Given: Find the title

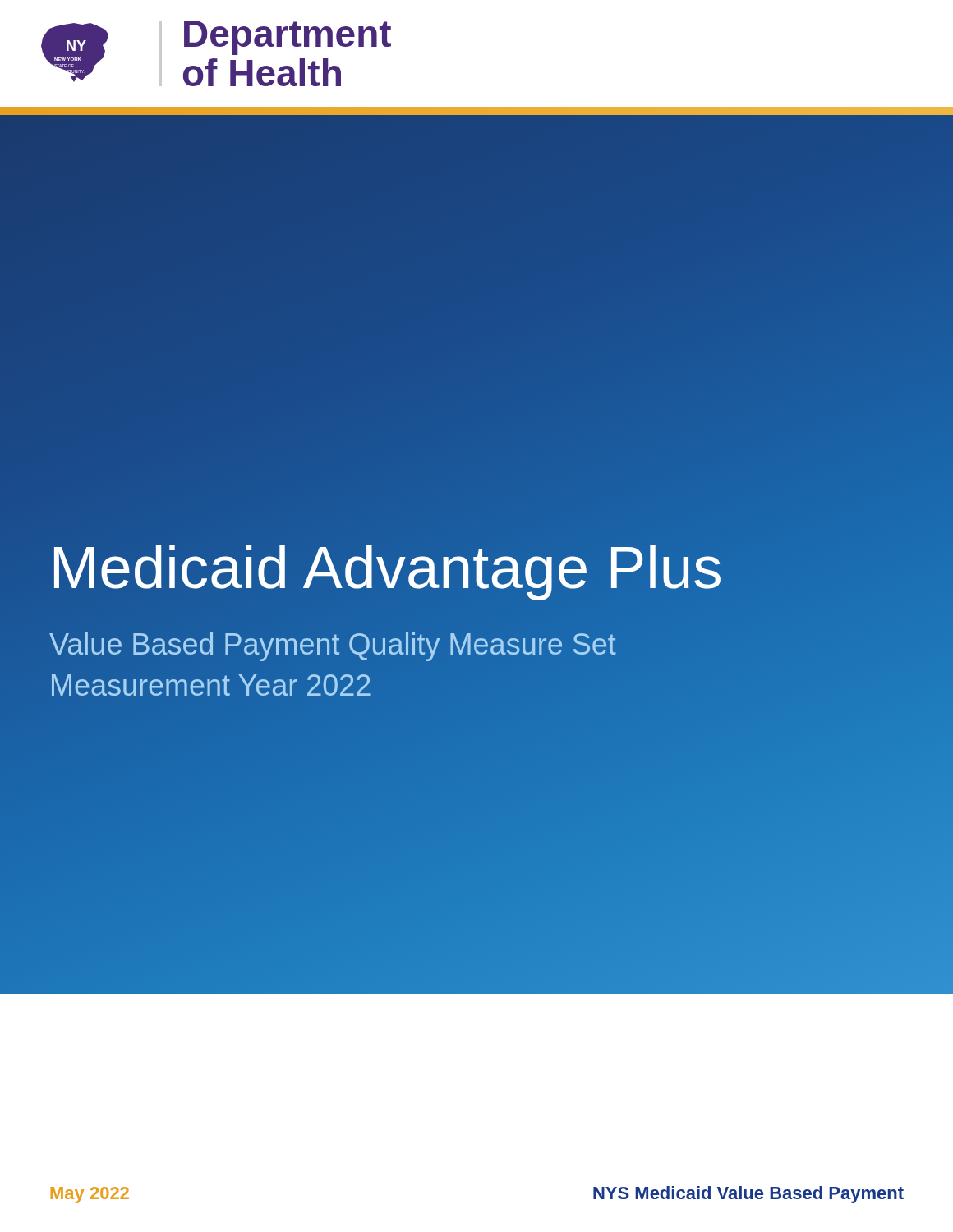Looking at the screenshot, I should coord(386,568).
